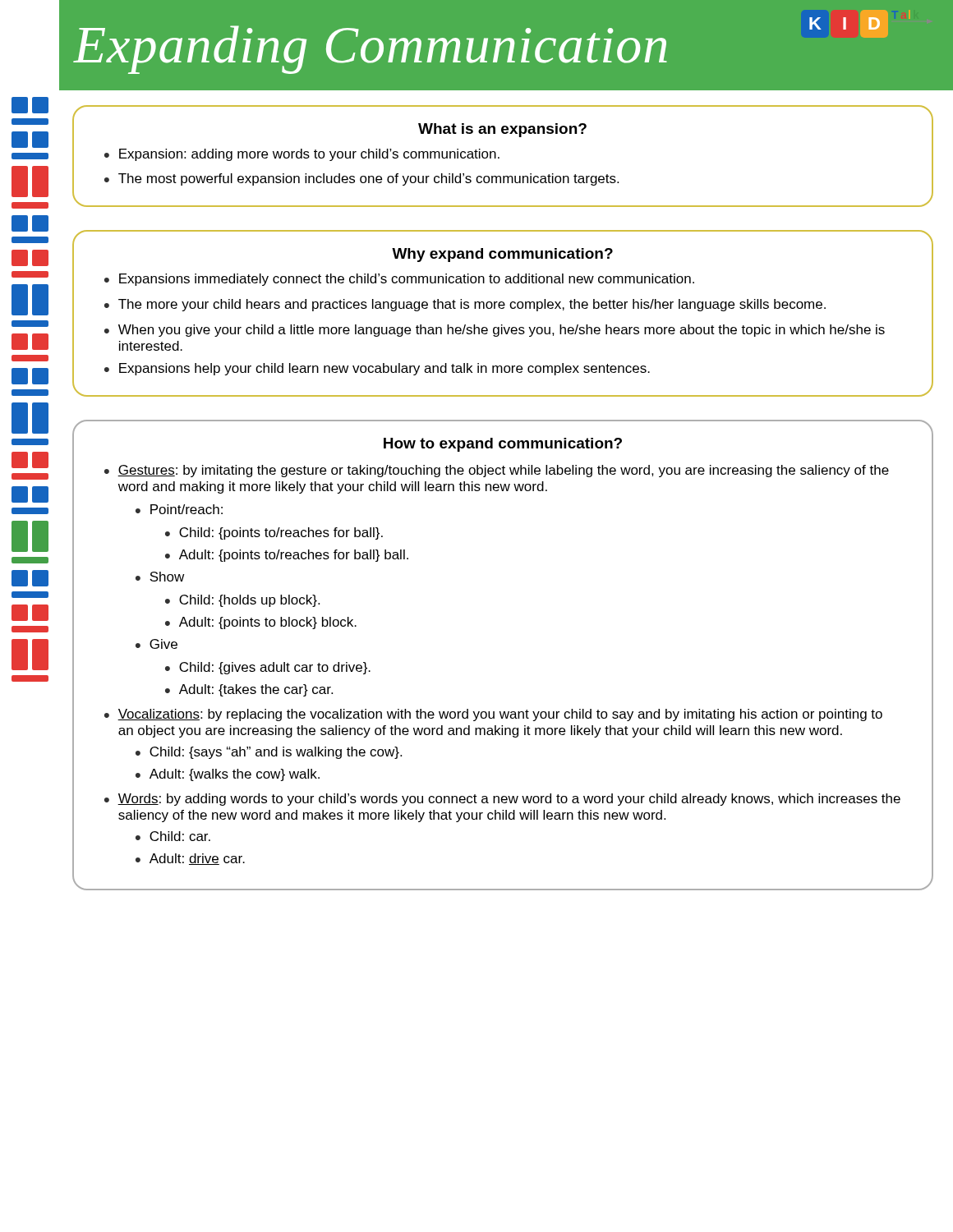Screen dimensions: 1232x953
Task: Click where it says "Why expand communication?"
Action: pos(503,253)
